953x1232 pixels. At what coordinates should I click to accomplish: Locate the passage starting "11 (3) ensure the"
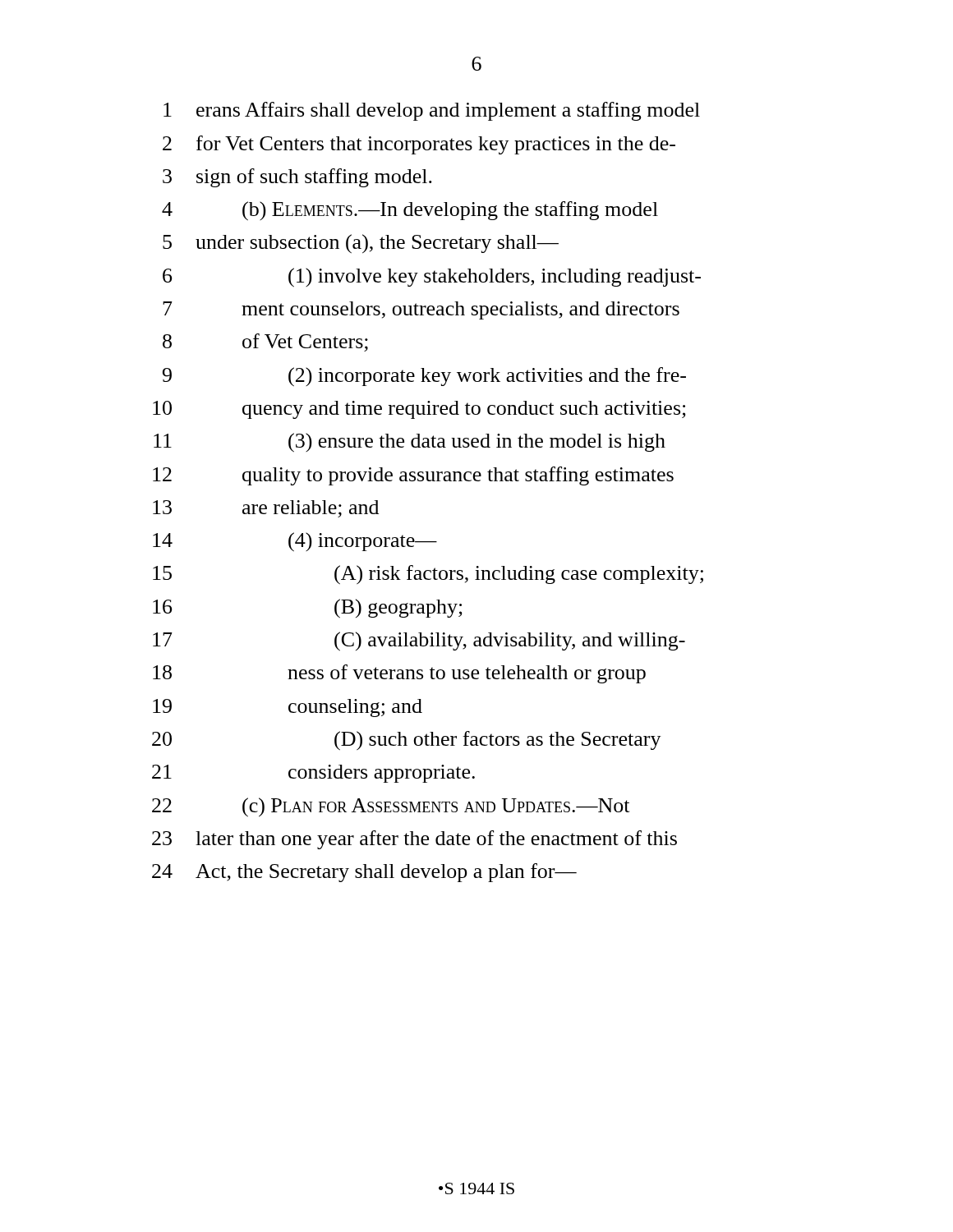(x=488, y=441)
